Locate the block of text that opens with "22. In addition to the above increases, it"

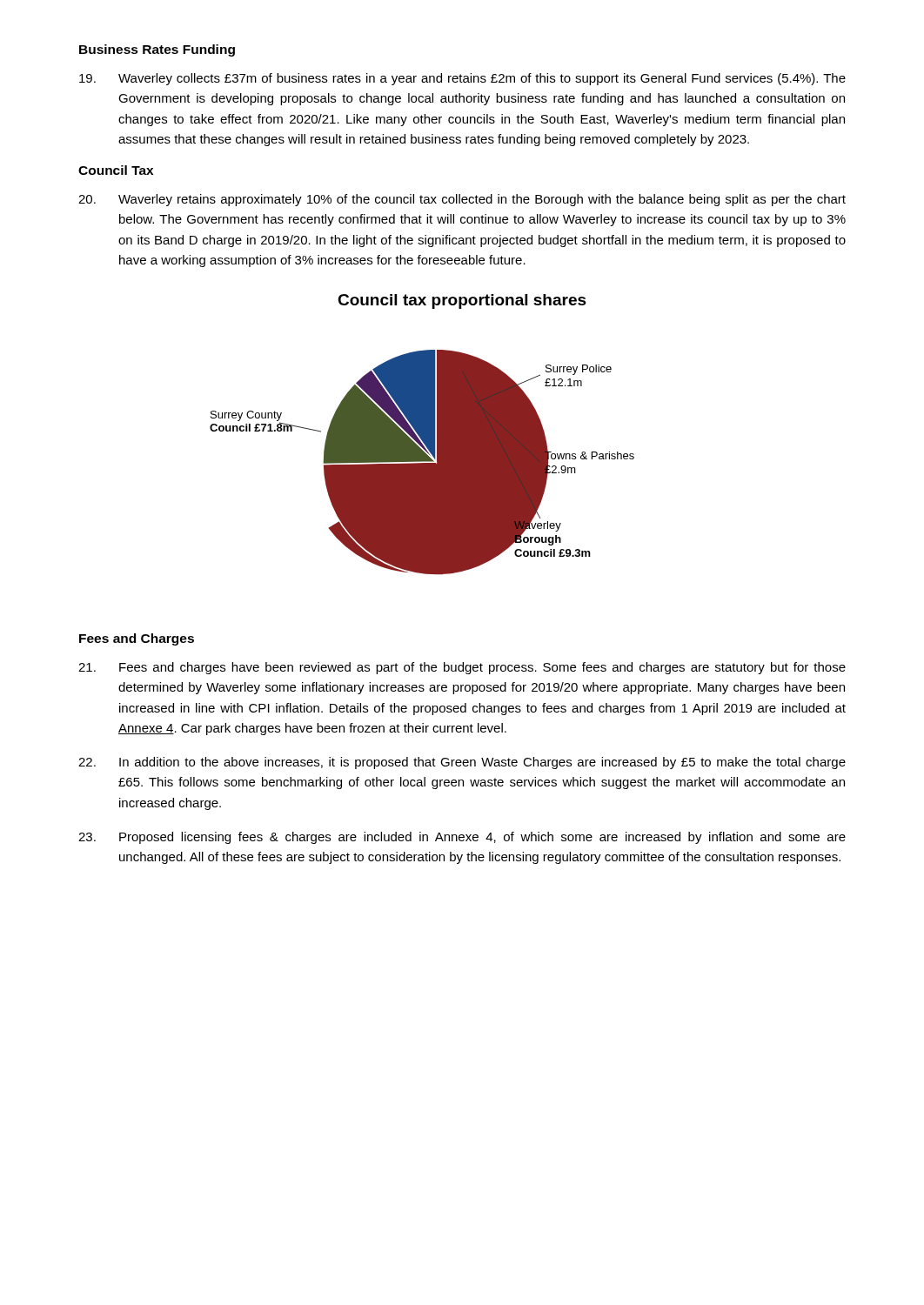(462, 782)
